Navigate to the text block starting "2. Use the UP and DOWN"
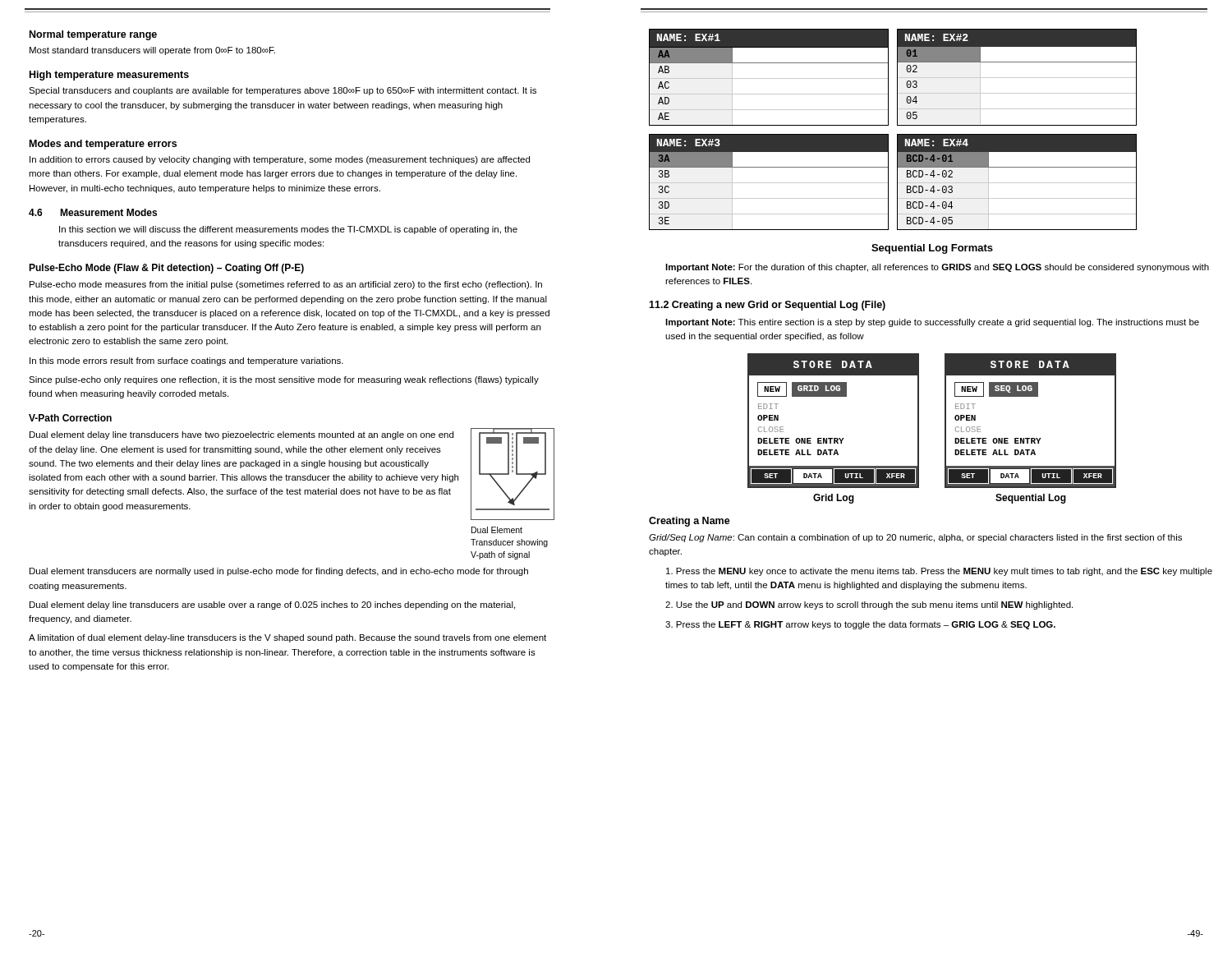This screenshot has height=953, width=1232. coord(870,605)
